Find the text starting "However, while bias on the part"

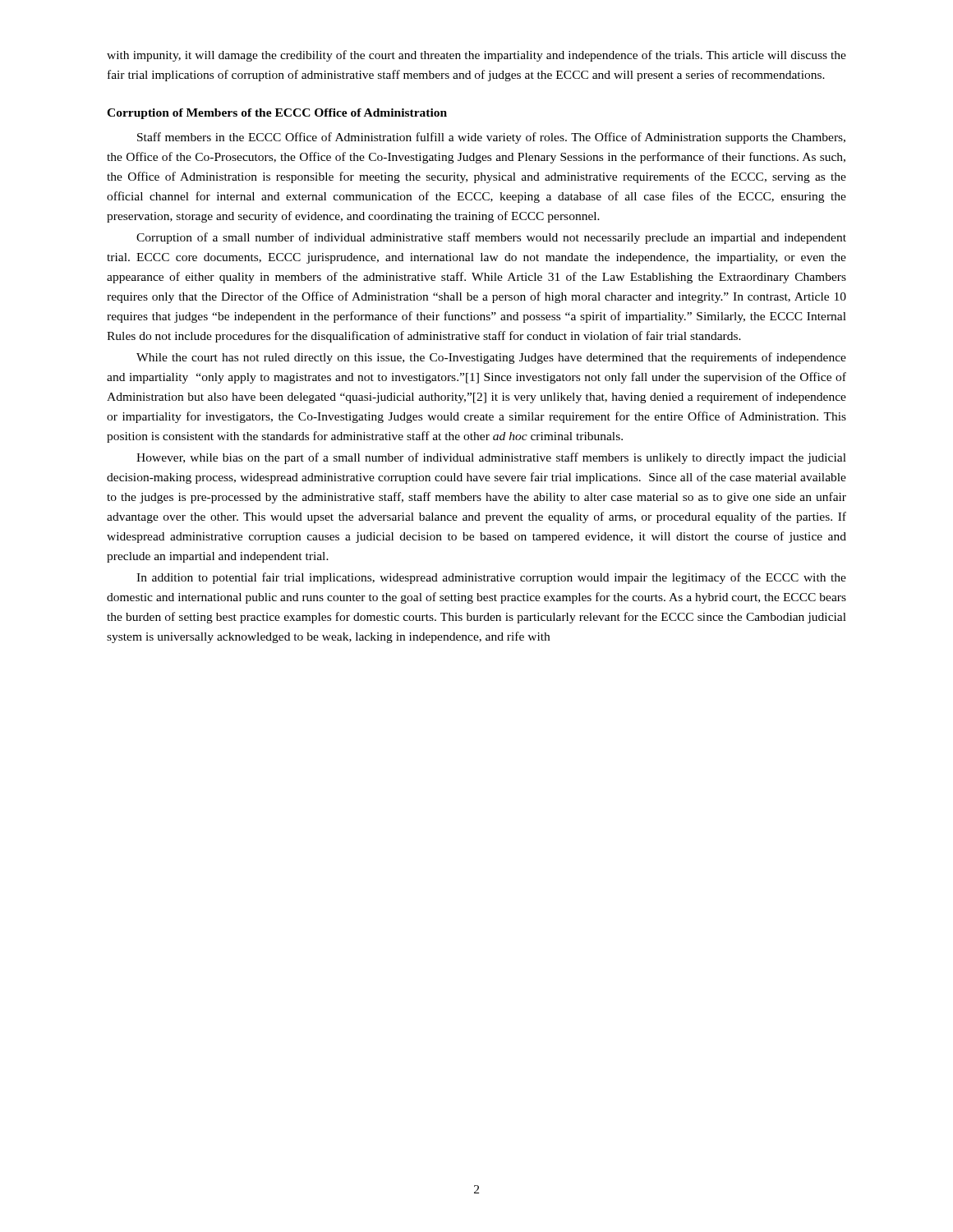[476, 507]
